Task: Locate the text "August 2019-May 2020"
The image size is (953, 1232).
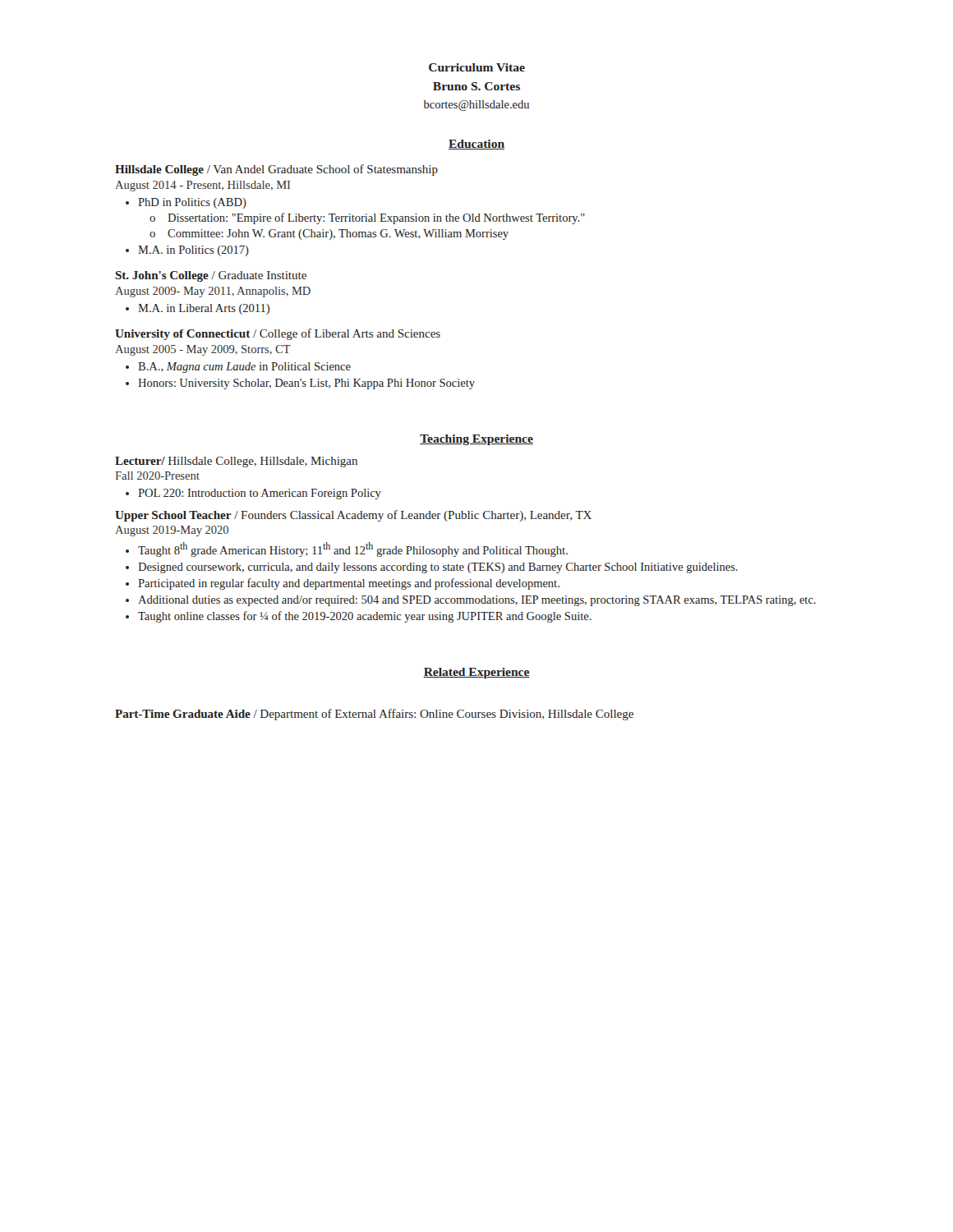Action: [172, 530]
